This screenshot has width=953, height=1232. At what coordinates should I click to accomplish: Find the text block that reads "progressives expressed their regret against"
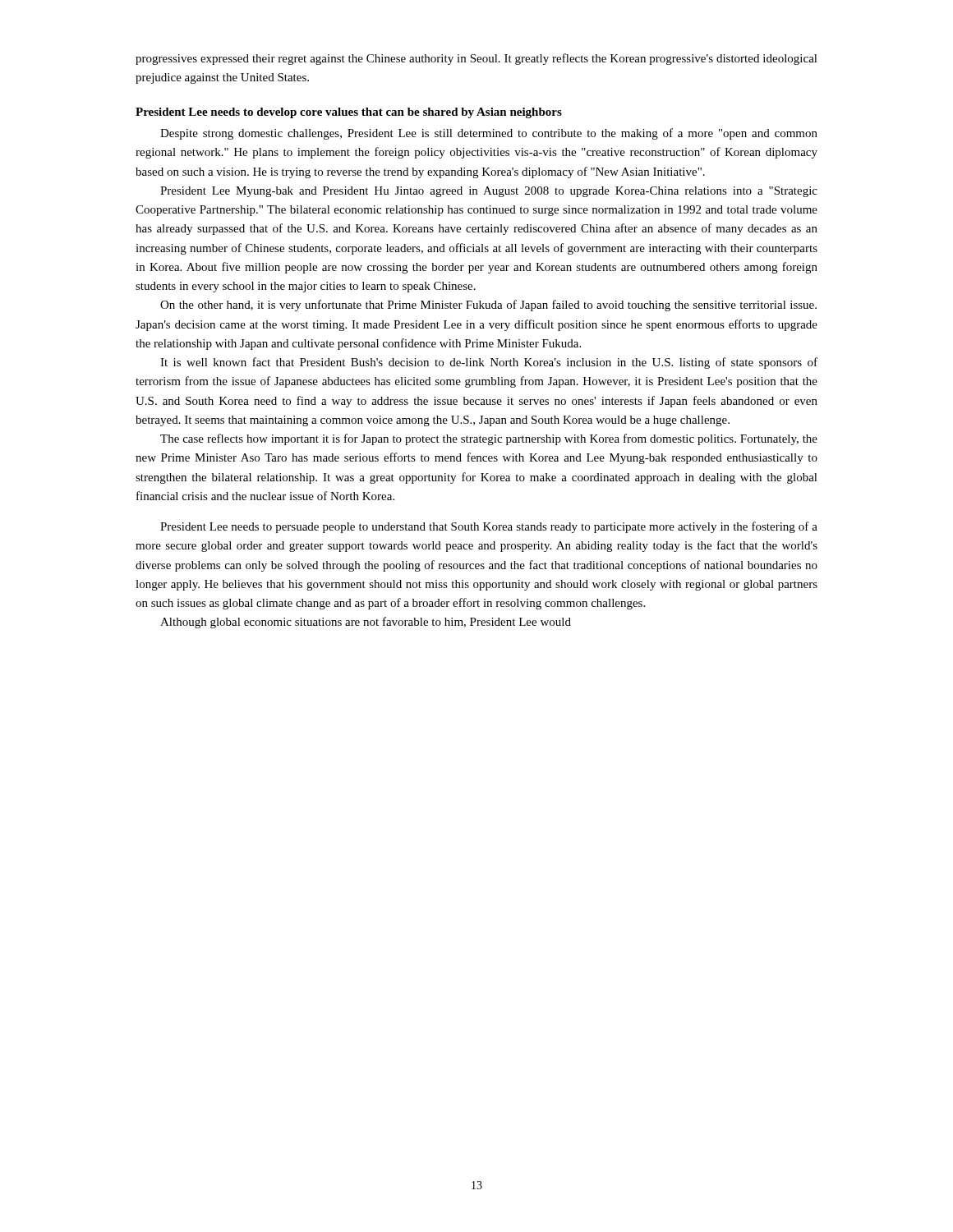point(476,68)
